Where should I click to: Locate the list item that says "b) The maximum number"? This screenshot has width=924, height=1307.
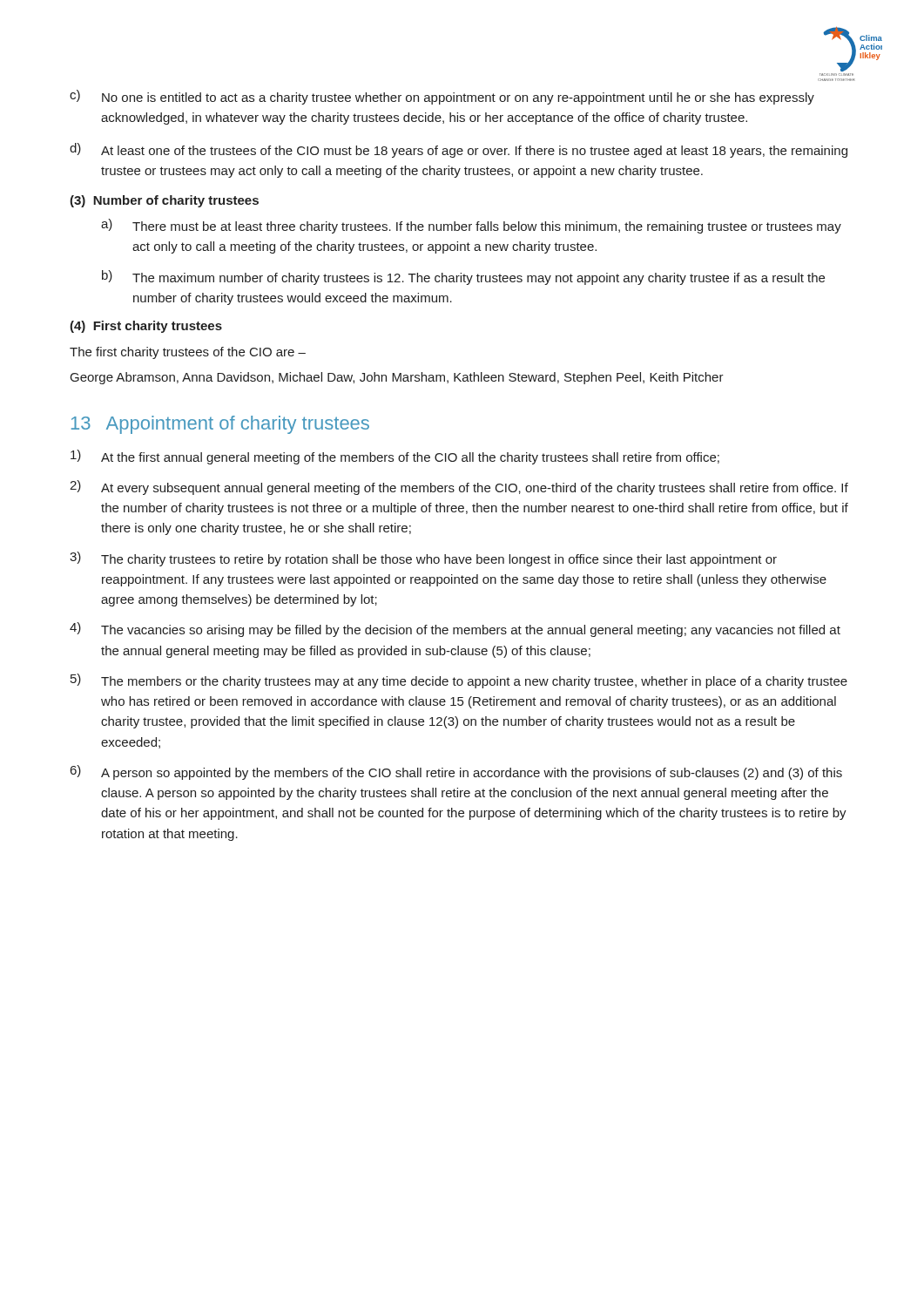pos(478,287)
